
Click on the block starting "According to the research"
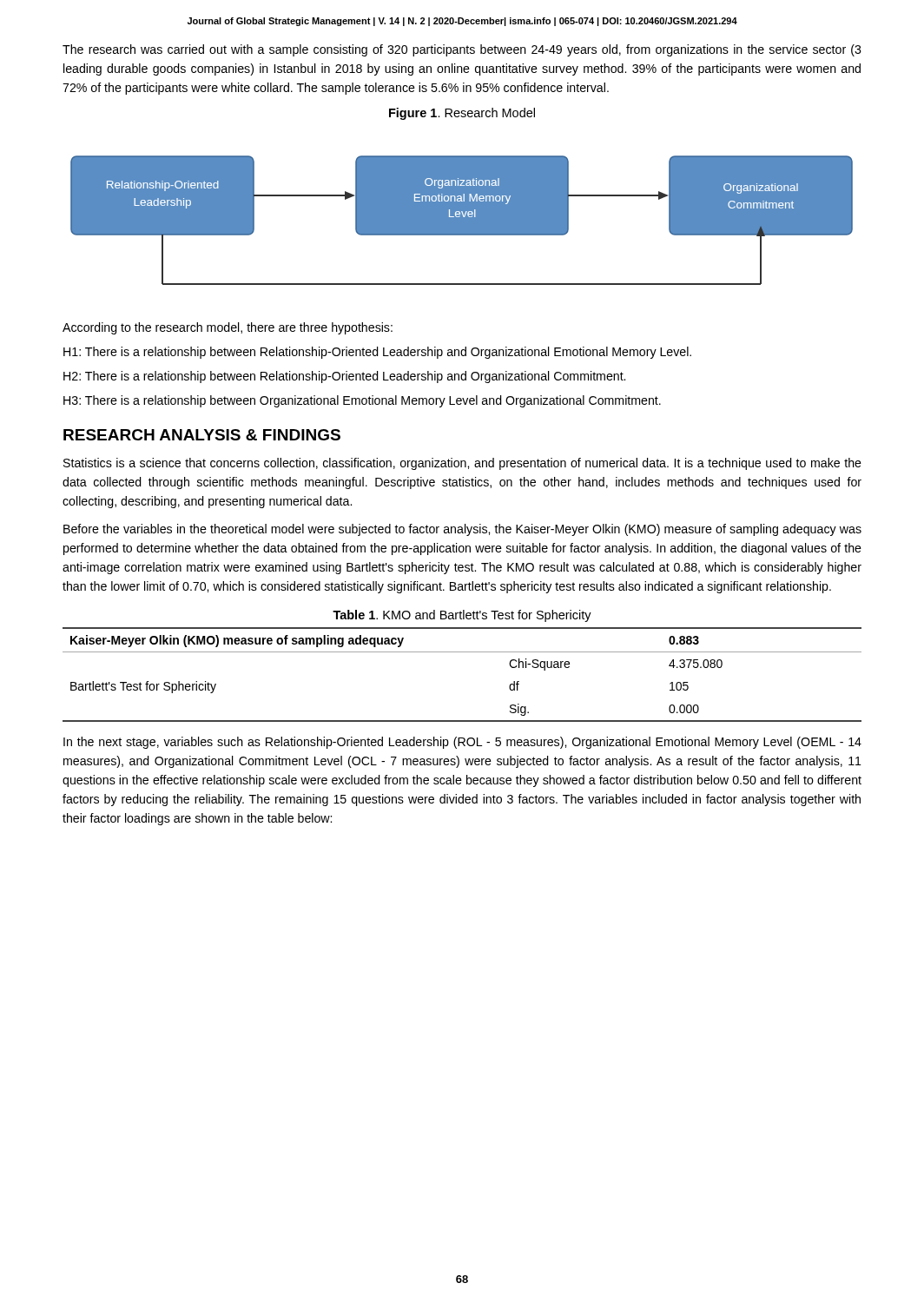pyautogui.click(x=228, y=328)
